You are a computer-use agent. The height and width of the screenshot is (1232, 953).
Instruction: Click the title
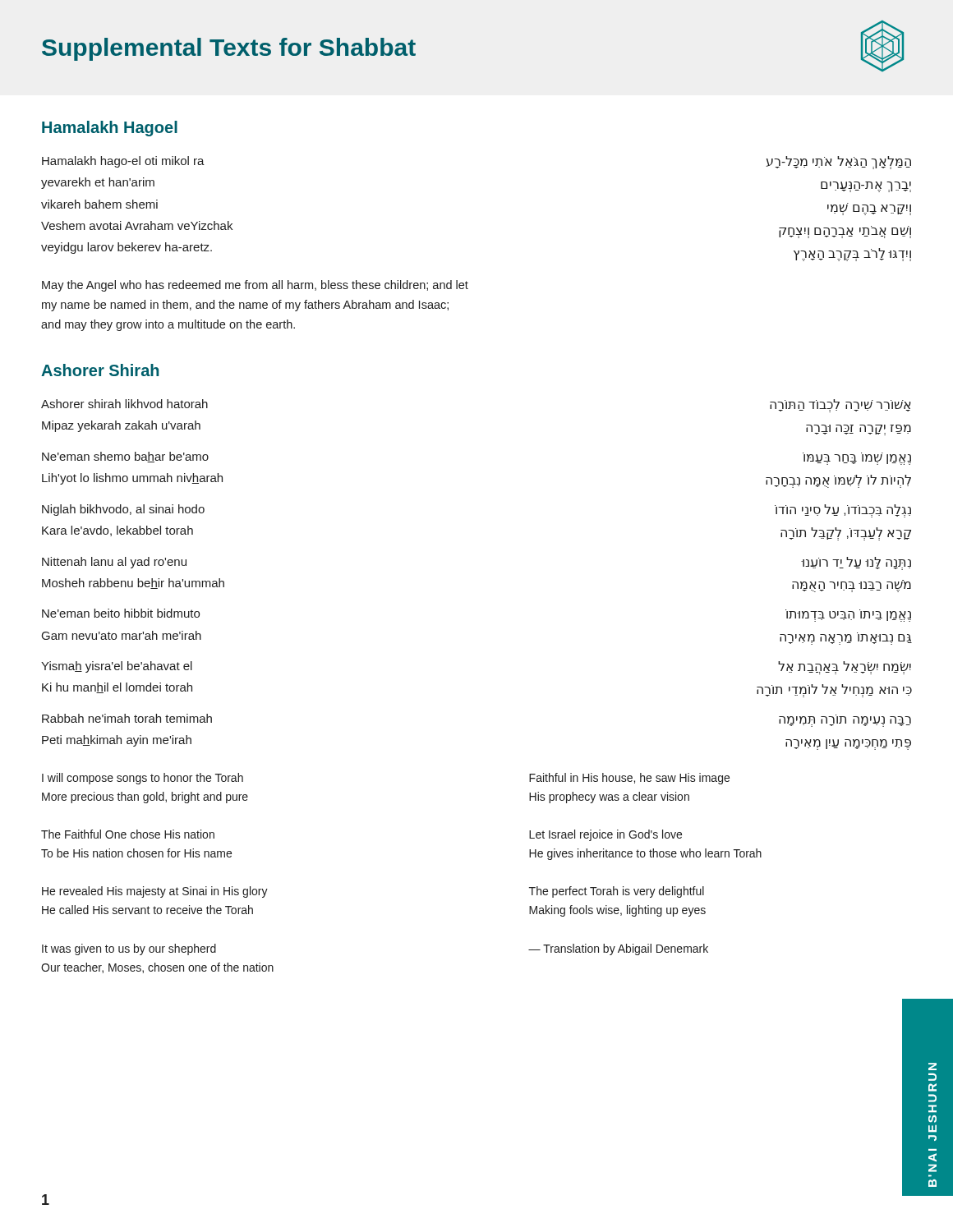tap(228, 47)
